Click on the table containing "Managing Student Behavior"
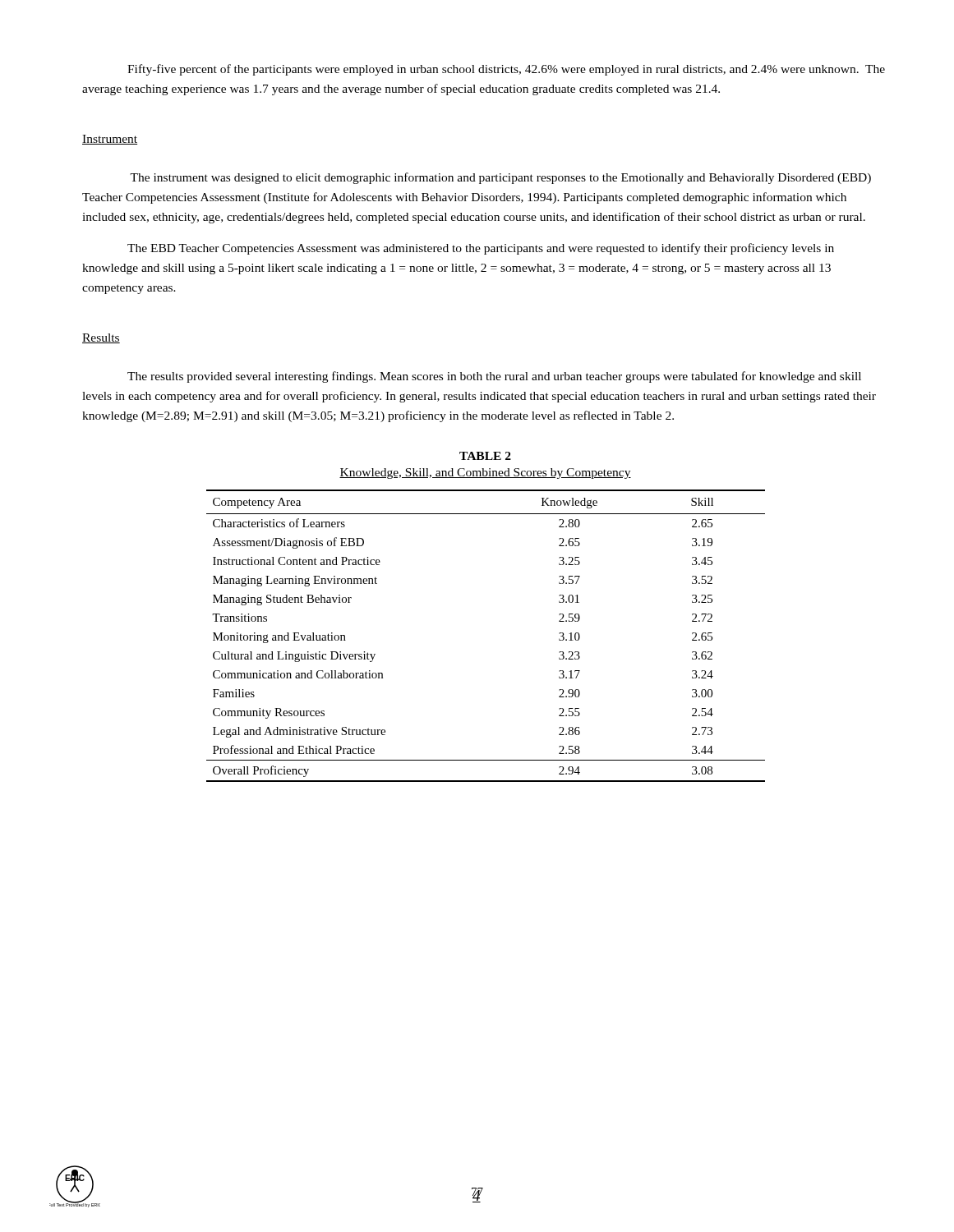Viewport: 954px width, 1232px height. (x=485, y=636)
